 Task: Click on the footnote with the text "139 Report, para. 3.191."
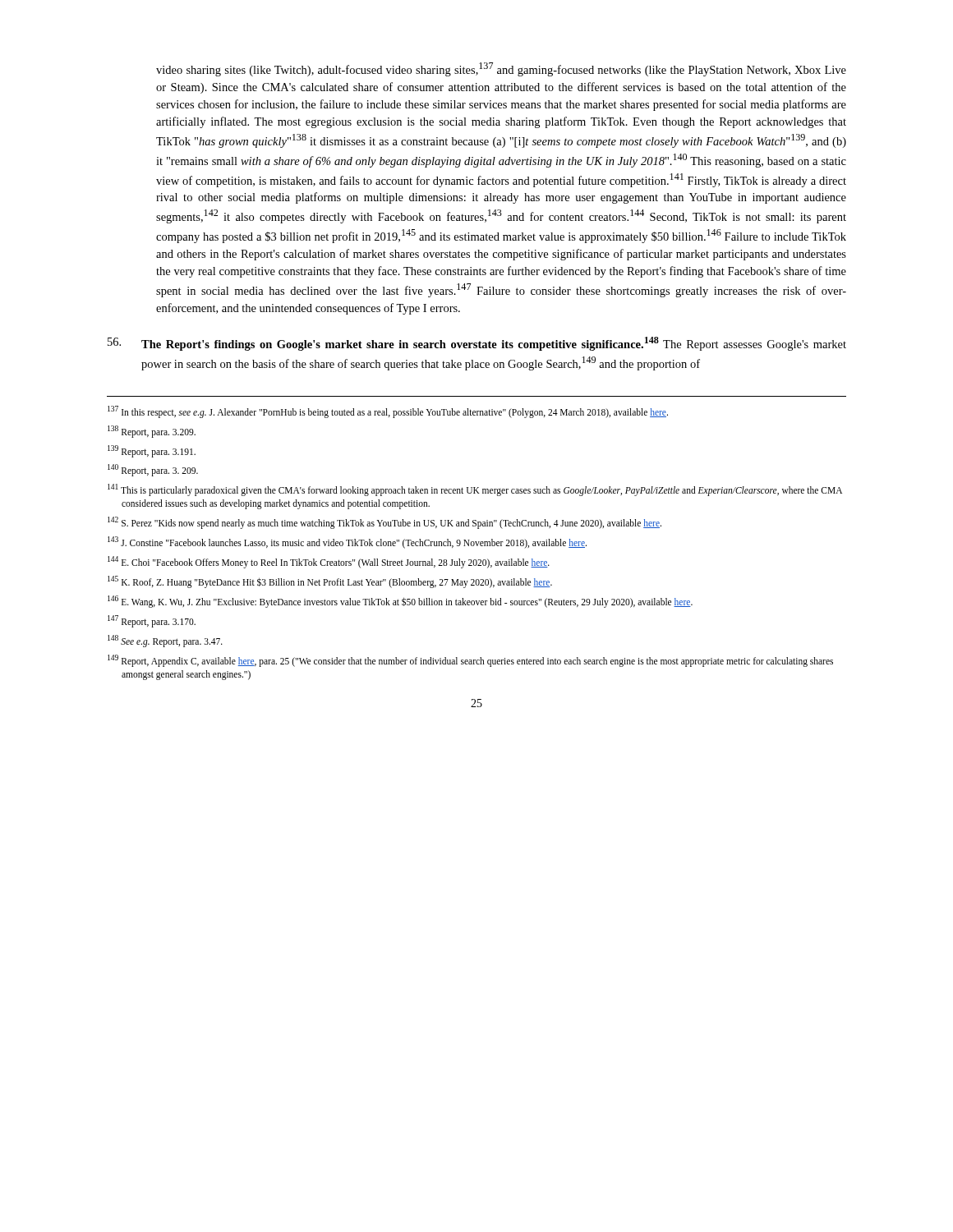(151, 450)
